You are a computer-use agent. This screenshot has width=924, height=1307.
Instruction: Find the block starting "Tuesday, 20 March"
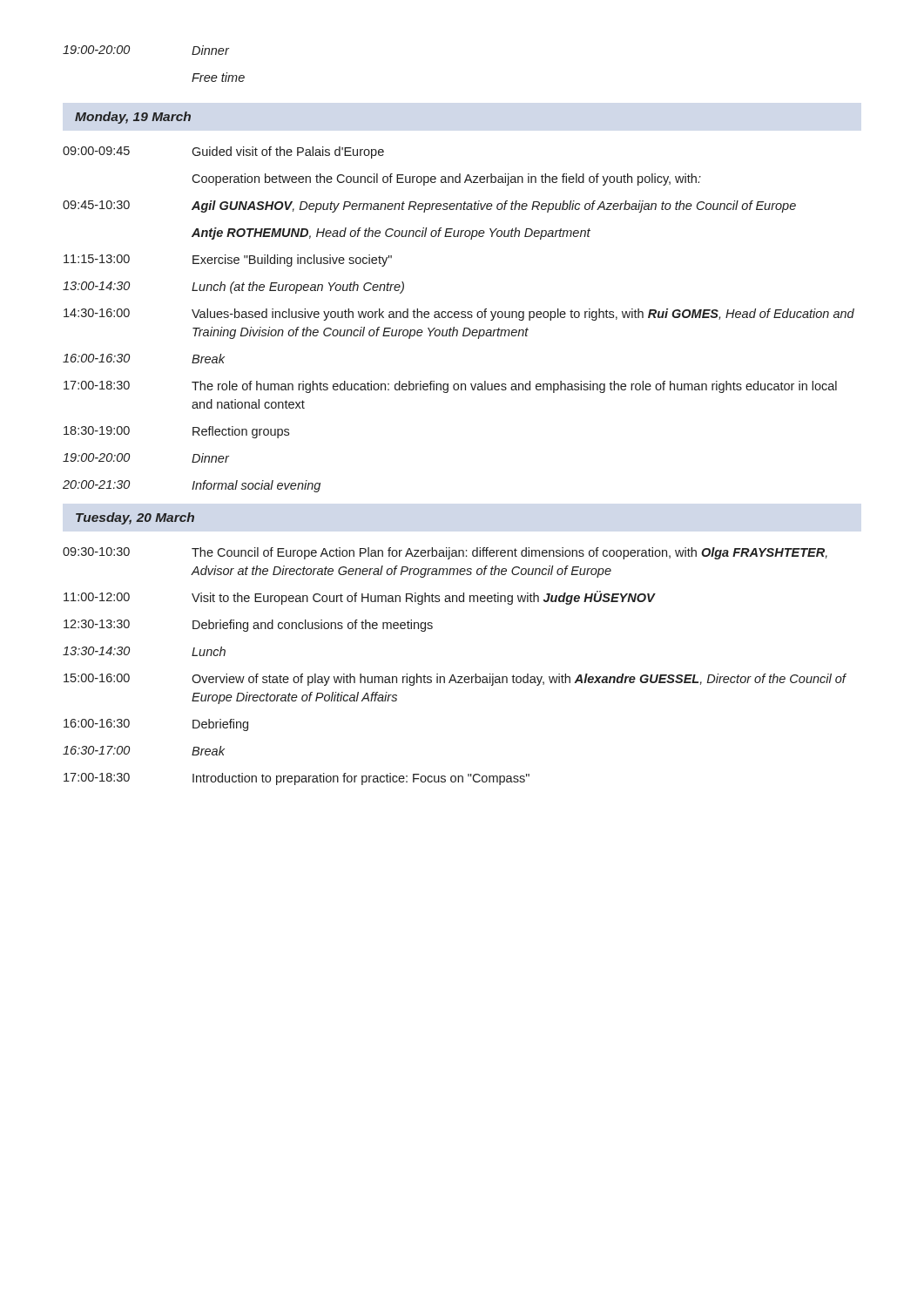pyautogui.click(x=135, y=517)
